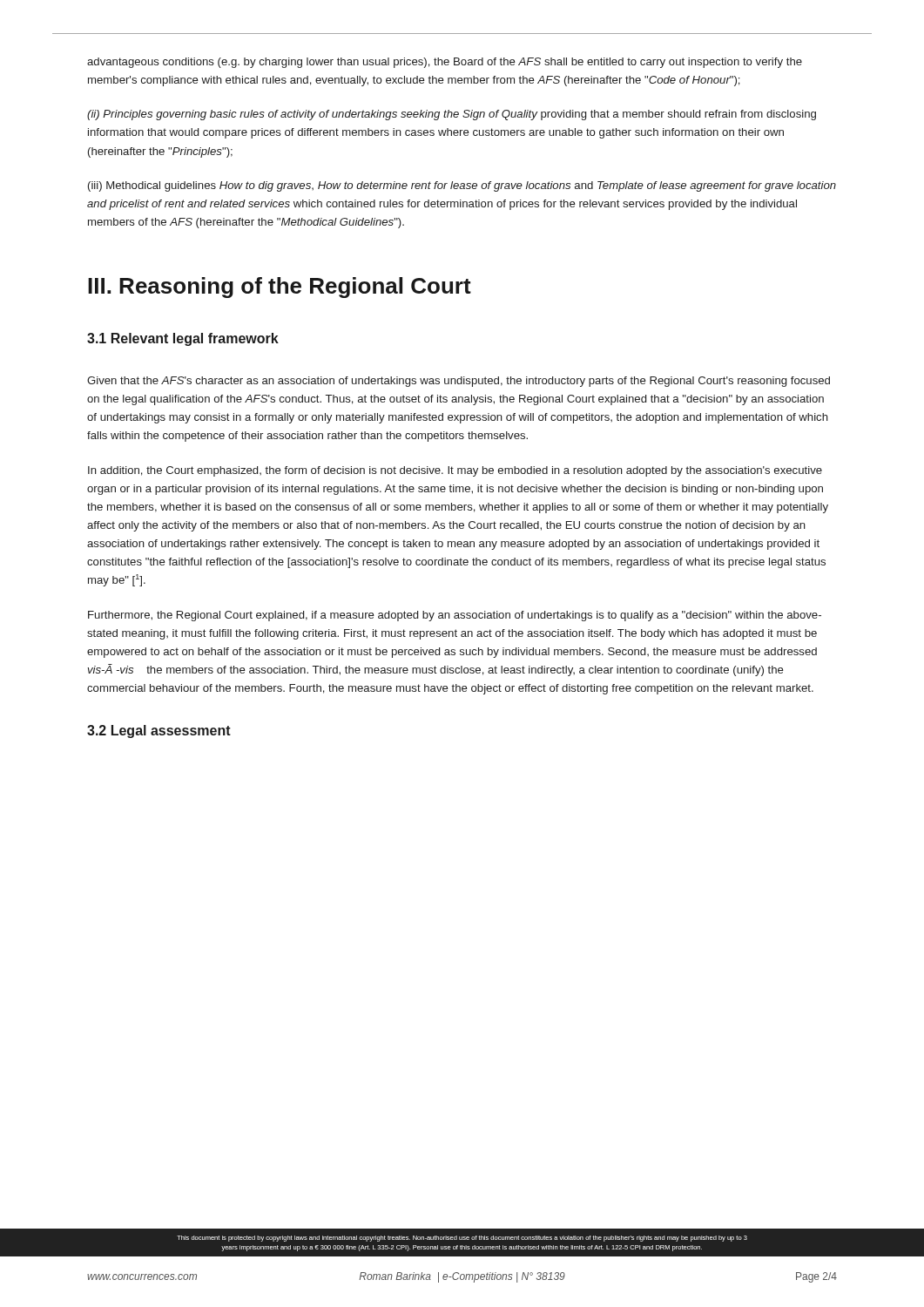Select the passage starting "In addition, the Court emphasized, the form"
The image size is (924, 1307).
(458, 525)
